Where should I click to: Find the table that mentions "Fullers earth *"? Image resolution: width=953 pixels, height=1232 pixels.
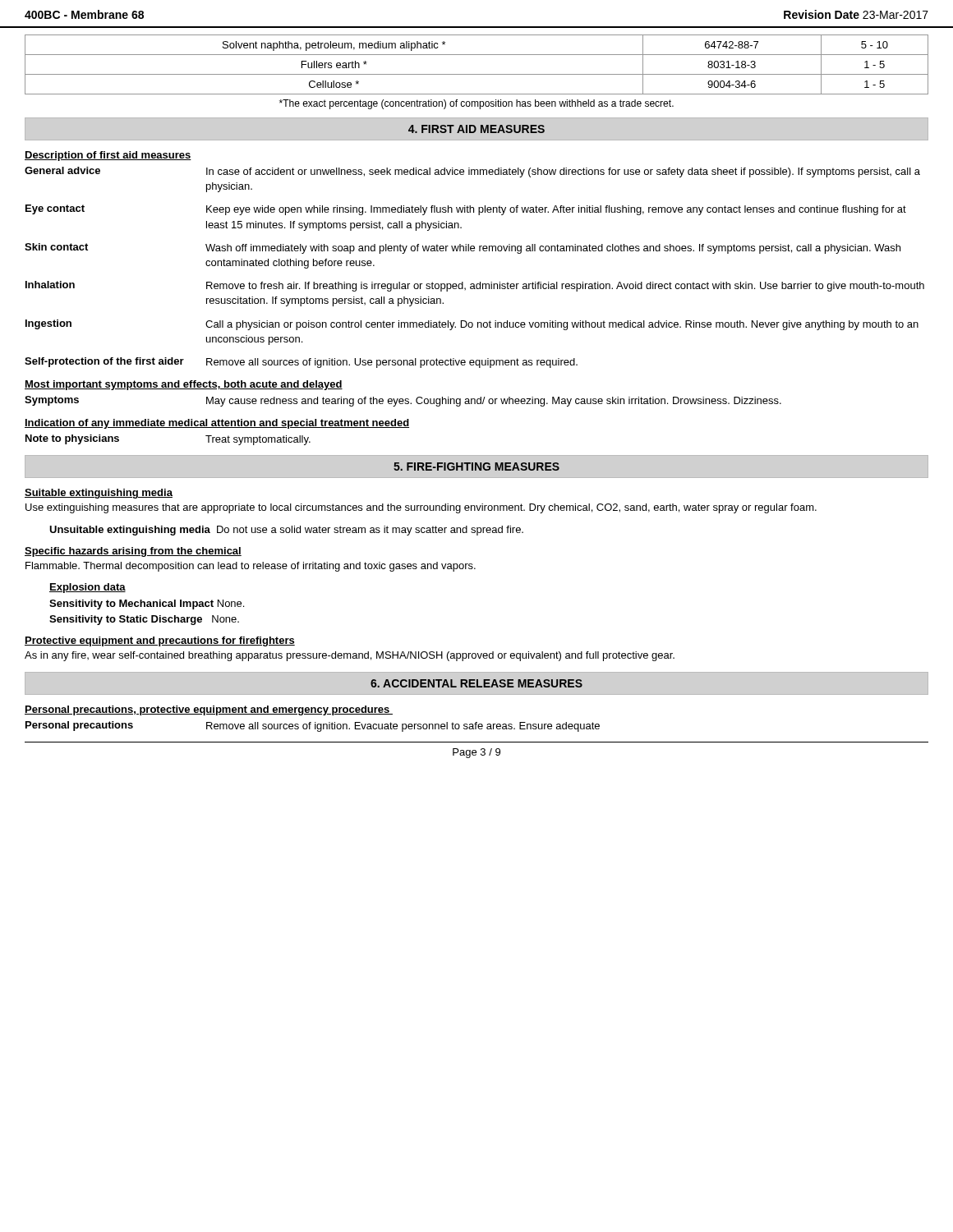click(x=476, y=64)
